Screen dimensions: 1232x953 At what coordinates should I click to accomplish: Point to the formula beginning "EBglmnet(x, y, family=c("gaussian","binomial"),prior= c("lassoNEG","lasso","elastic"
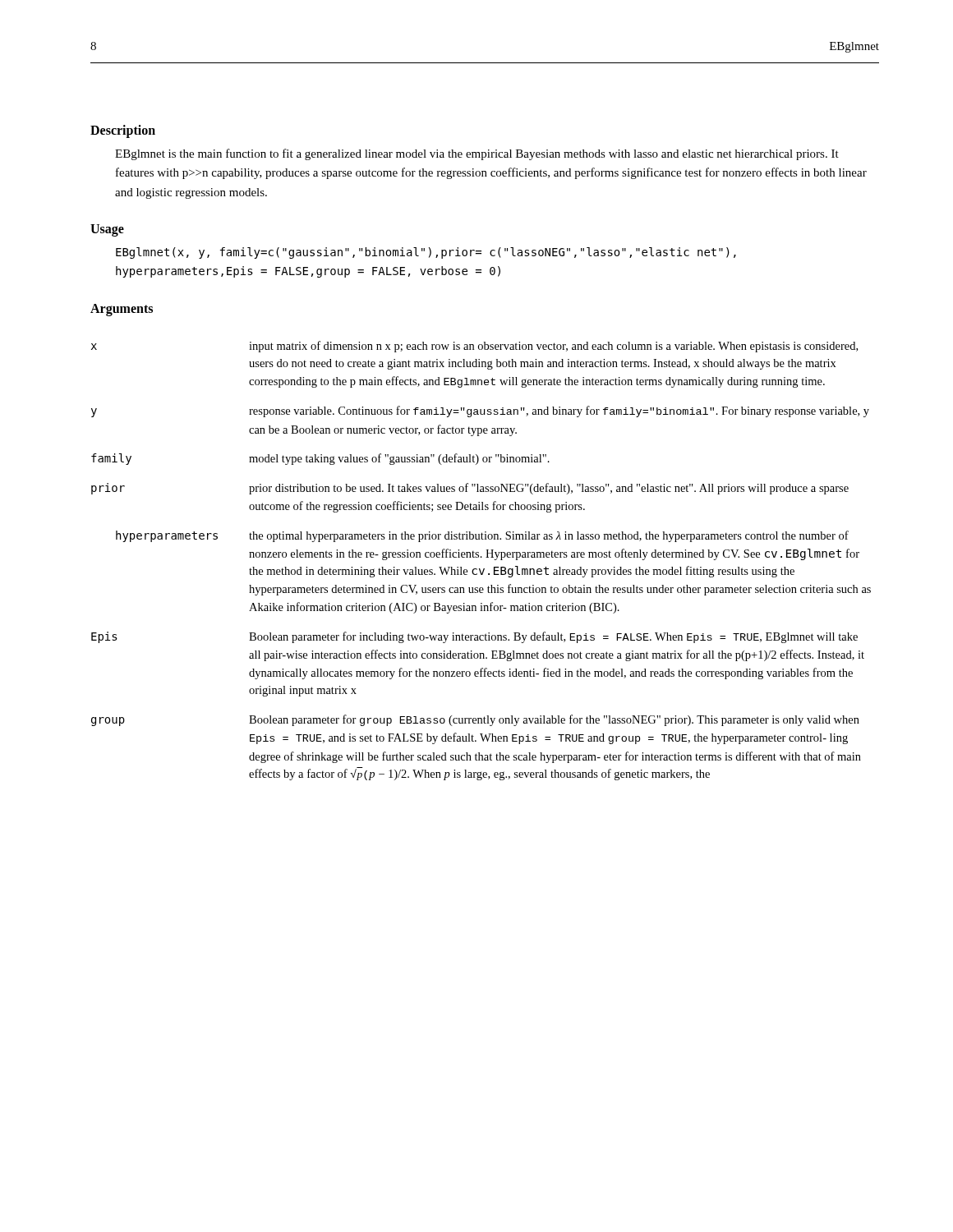pyautogui.click(x=427, y=262)
